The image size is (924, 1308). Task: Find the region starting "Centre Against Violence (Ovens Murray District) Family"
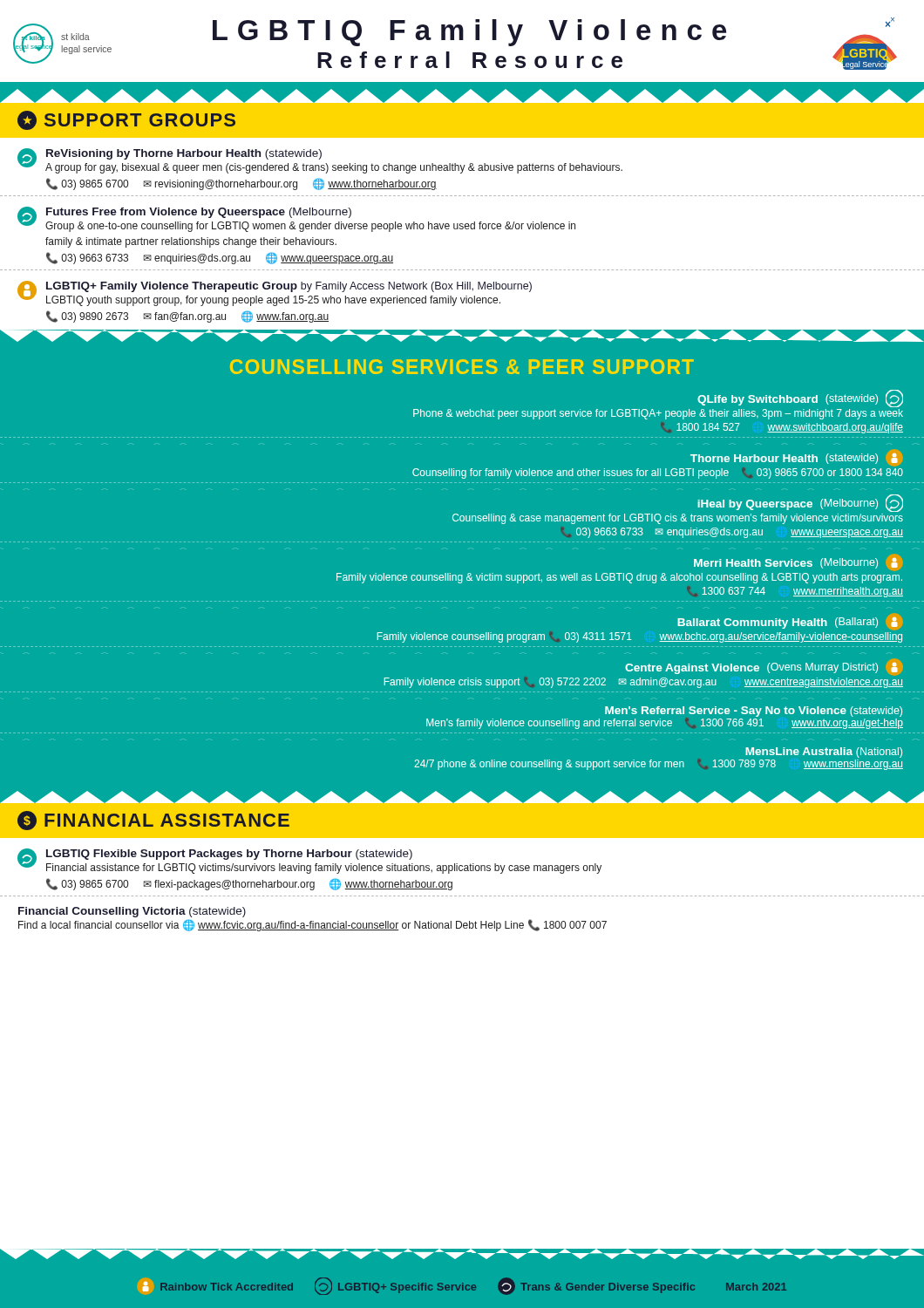462,673
